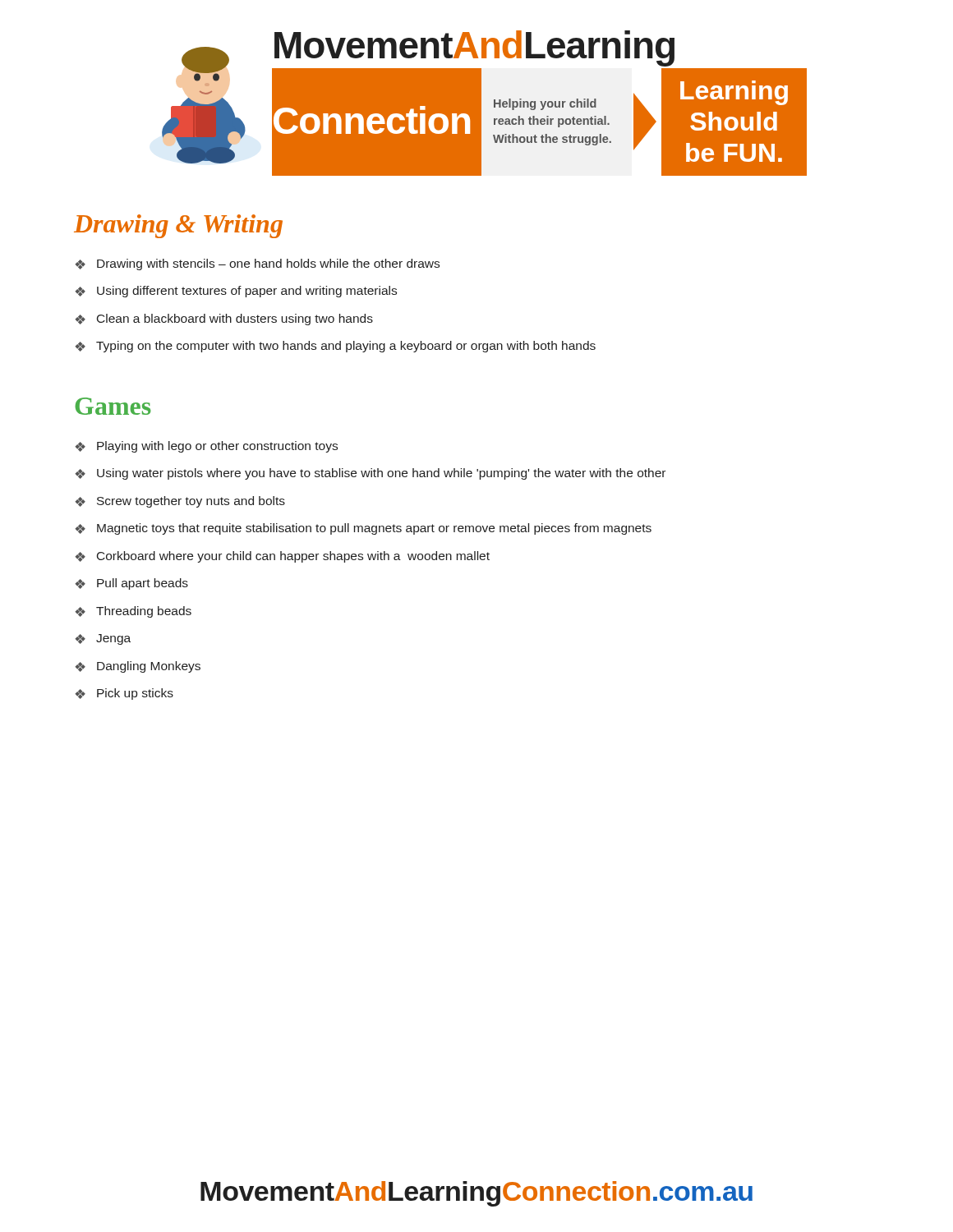The height and width of the screenshot is (1232, 953).
Task: Click the passage that begins "❖ Corkboard where your"
Action: pos(282,557)
